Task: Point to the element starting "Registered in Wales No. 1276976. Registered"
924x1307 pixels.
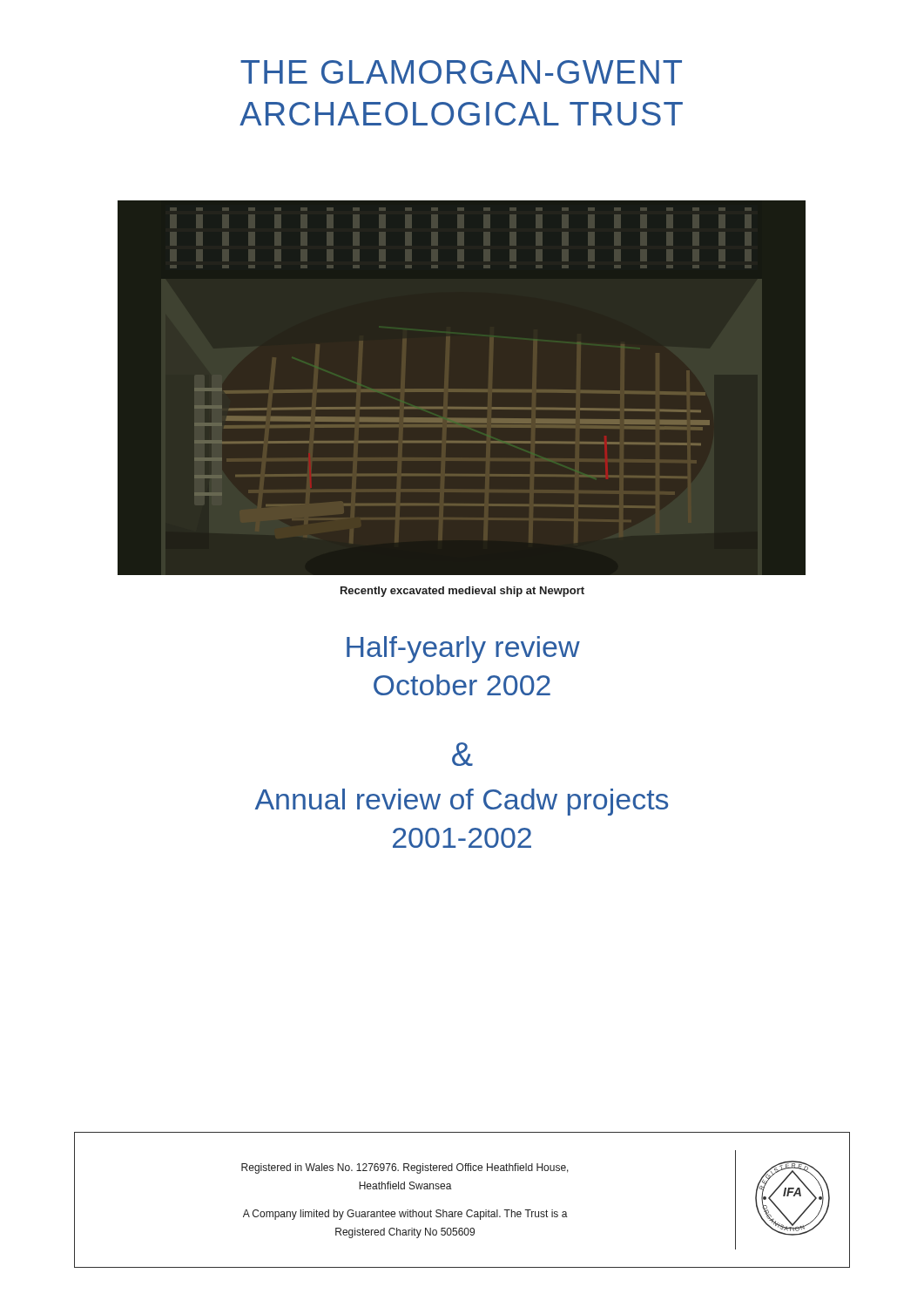Action: pyautogui.click(x=405, y=1200)
